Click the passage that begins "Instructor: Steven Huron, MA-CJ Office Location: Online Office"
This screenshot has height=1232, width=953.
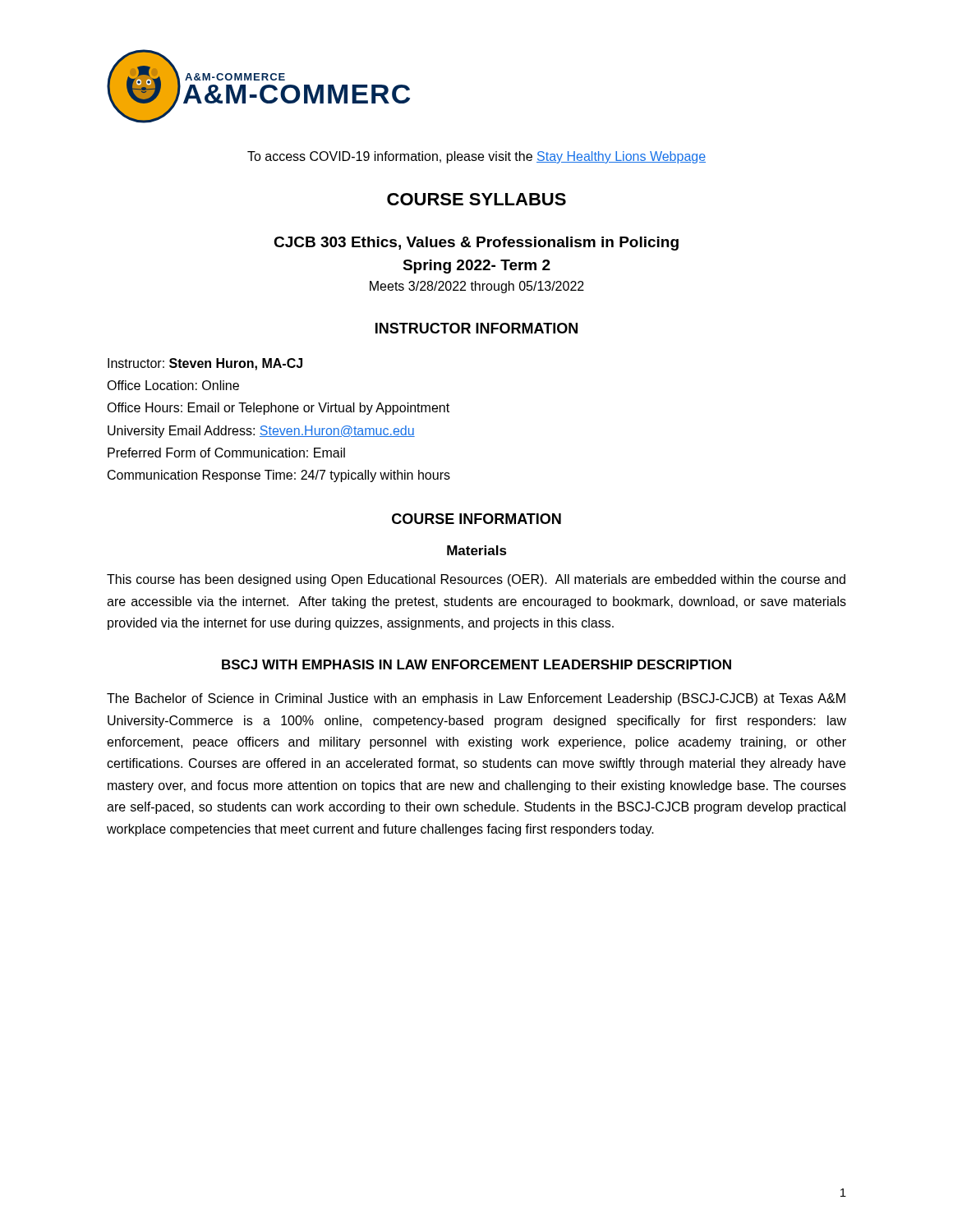[279, 419]
